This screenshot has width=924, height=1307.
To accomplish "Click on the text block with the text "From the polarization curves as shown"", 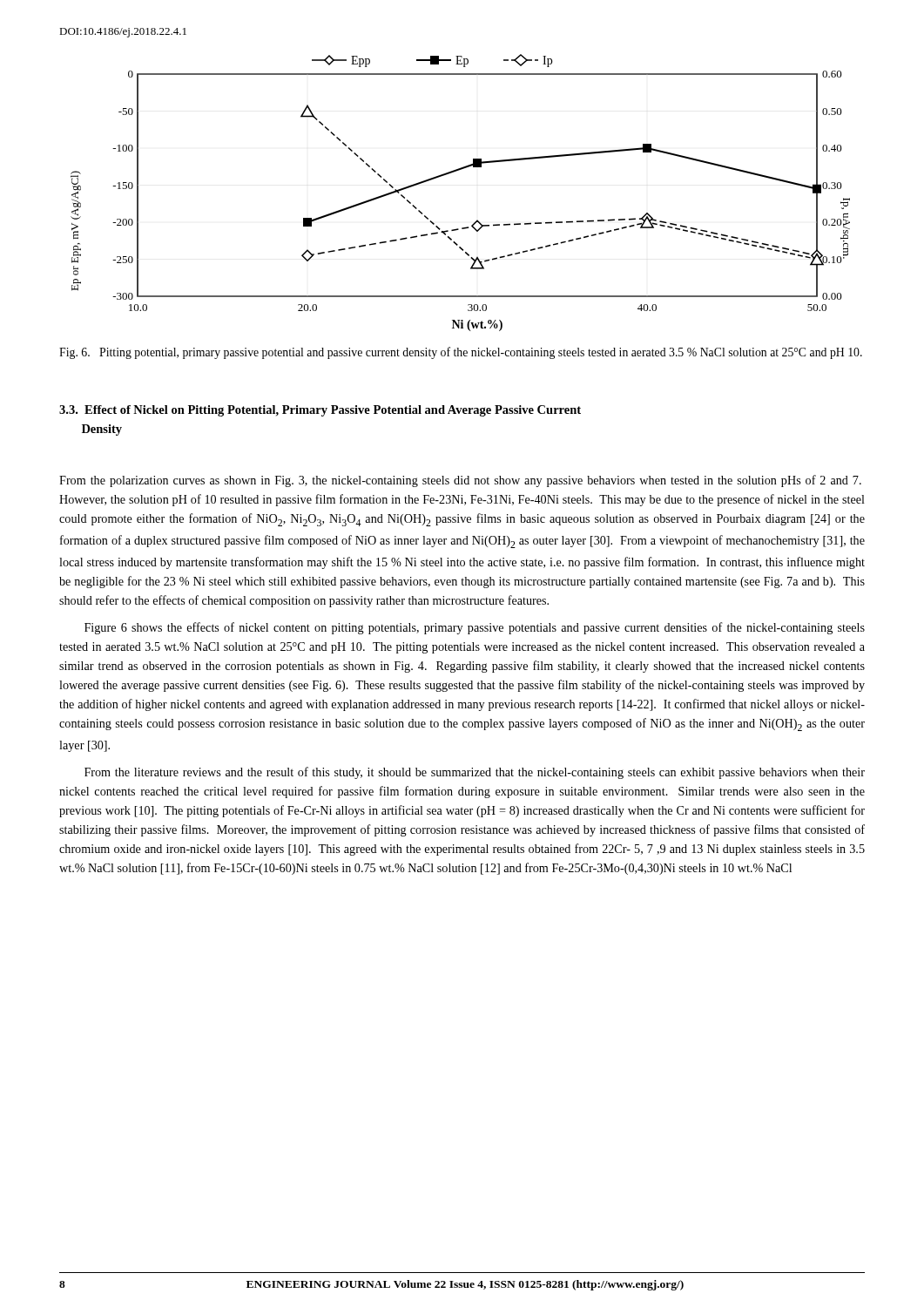I will coord(462,674).
